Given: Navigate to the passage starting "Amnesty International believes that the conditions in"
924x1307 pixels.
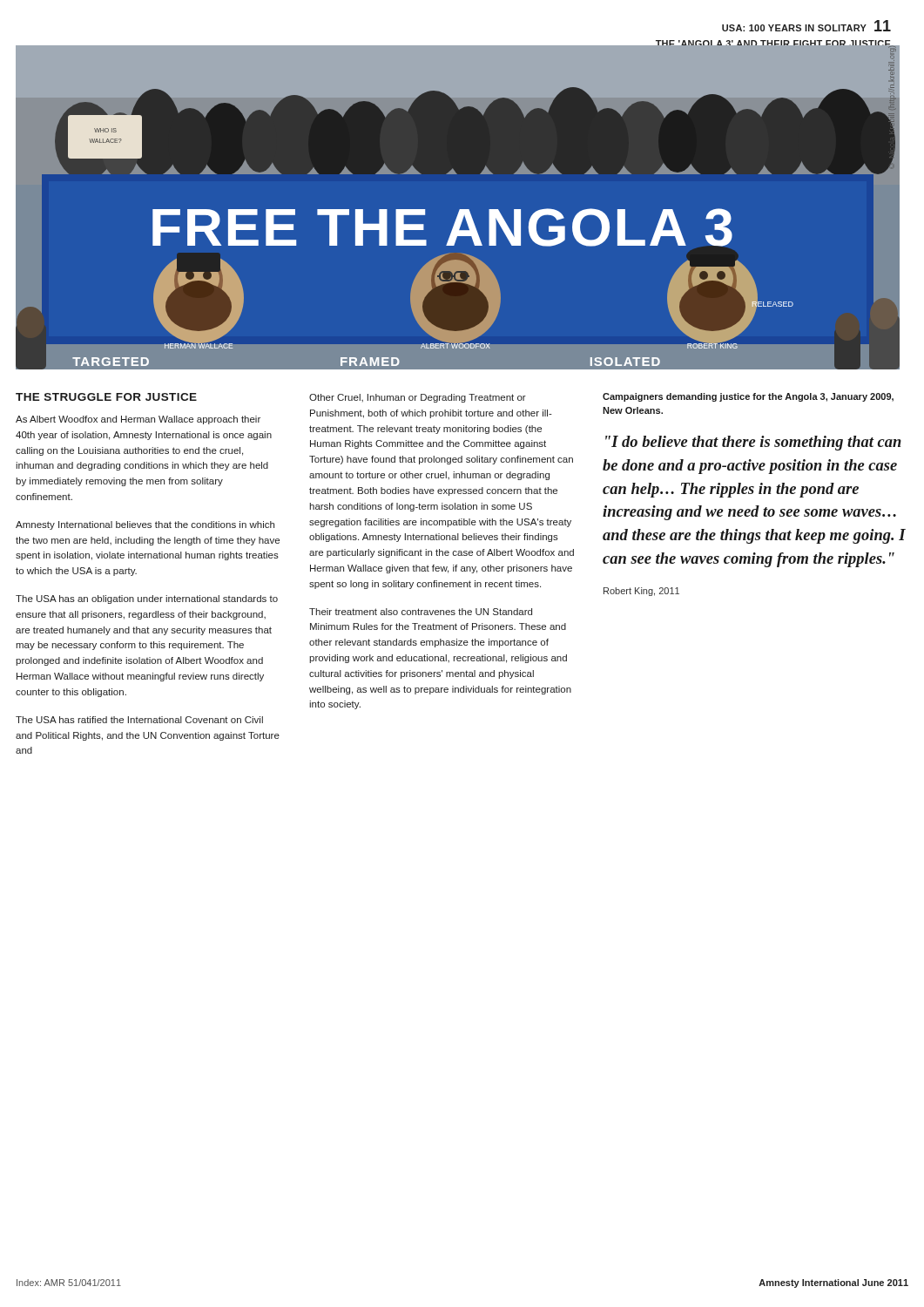Looking at the screenshot, I should coord(148,548).
